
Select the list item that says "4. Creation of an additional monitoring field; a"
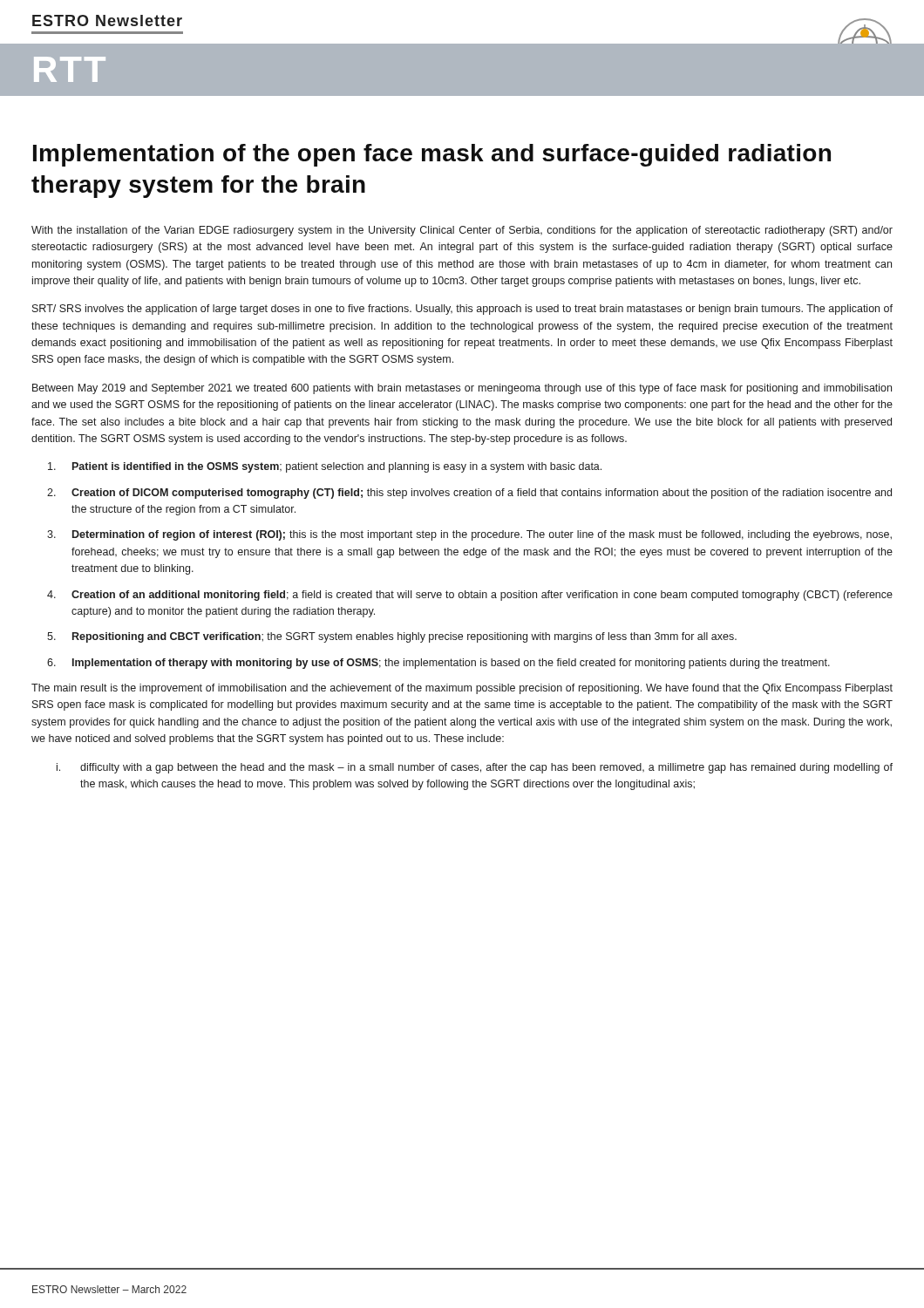(470, 603)
